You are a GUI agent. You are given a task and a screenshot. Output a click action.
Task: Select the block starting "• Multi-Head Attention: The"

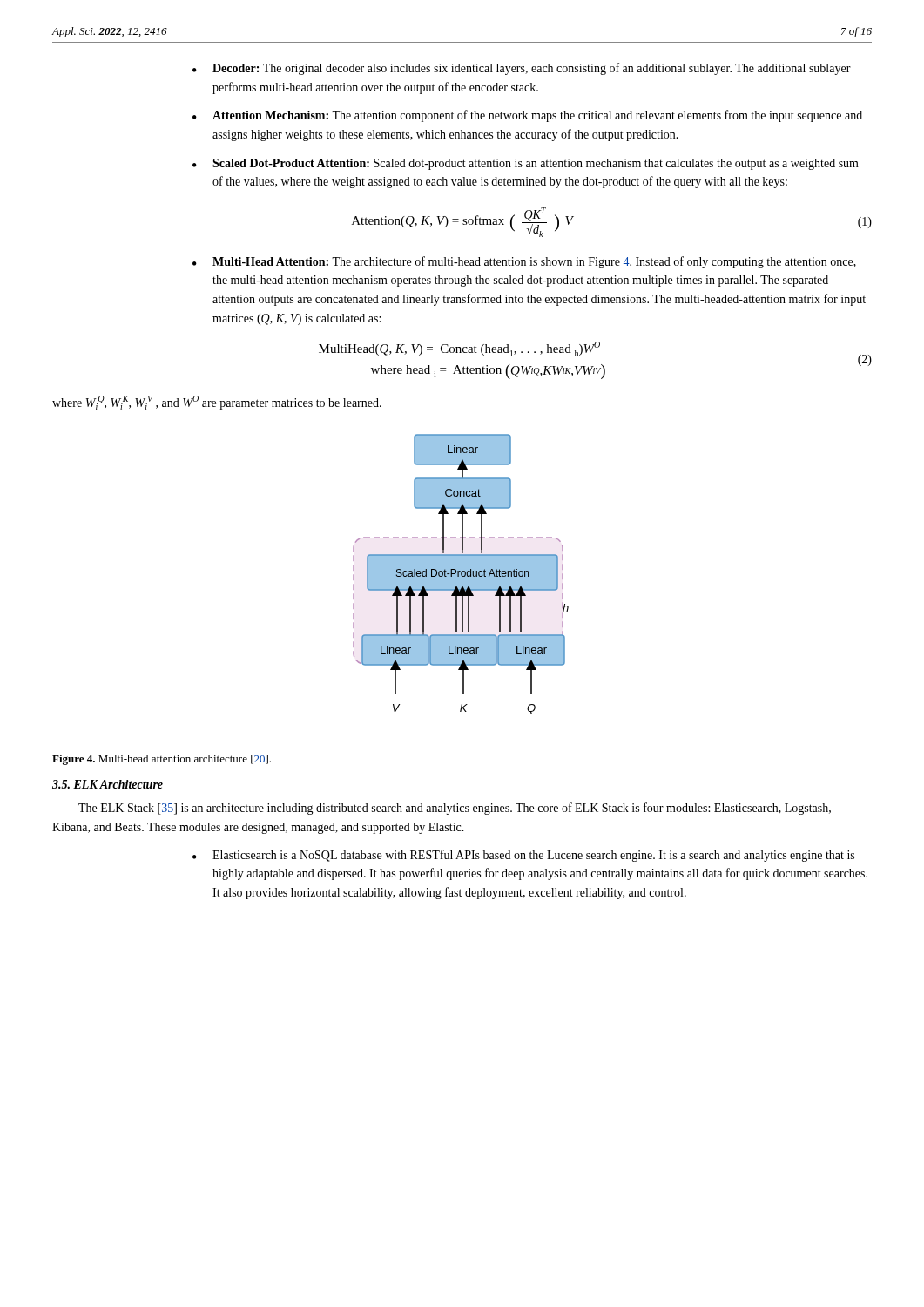(532, 290)
